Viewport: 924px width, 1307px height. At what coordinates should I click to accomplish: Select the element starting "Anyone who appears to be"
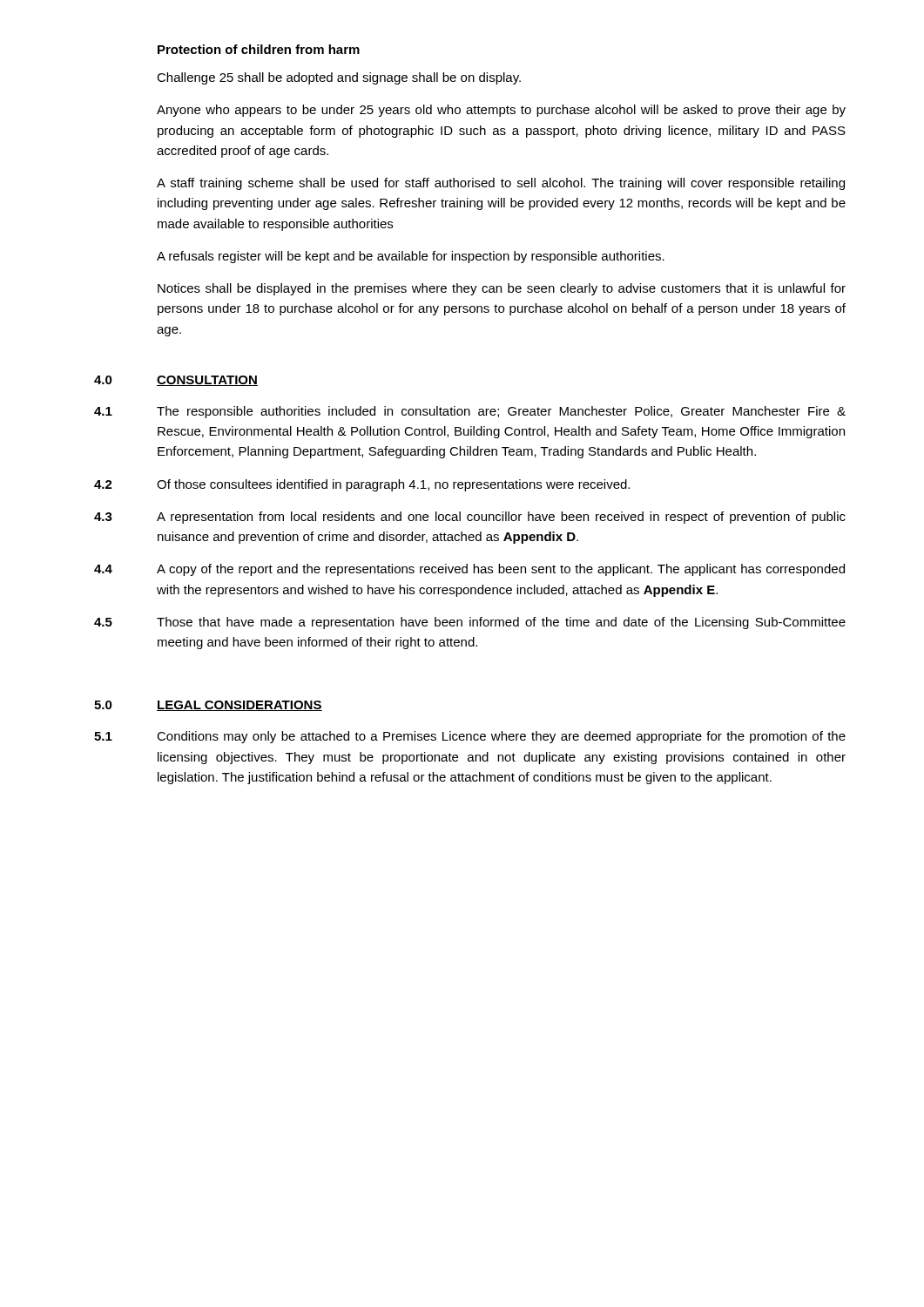pyautogui.click(x=501, y=130)
